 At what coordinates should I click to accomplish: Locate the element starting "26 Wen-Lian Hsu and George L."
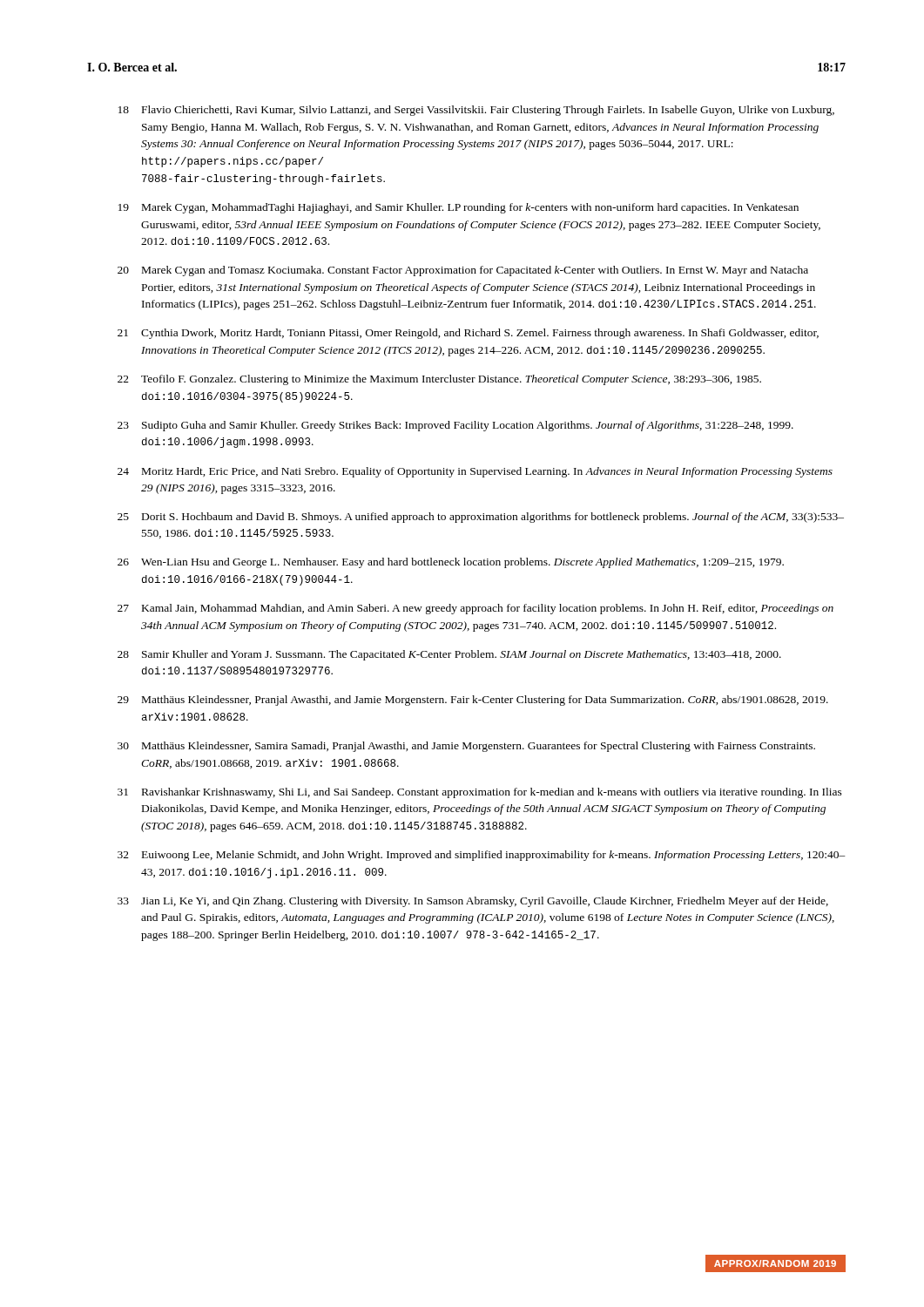coord(466,571)
